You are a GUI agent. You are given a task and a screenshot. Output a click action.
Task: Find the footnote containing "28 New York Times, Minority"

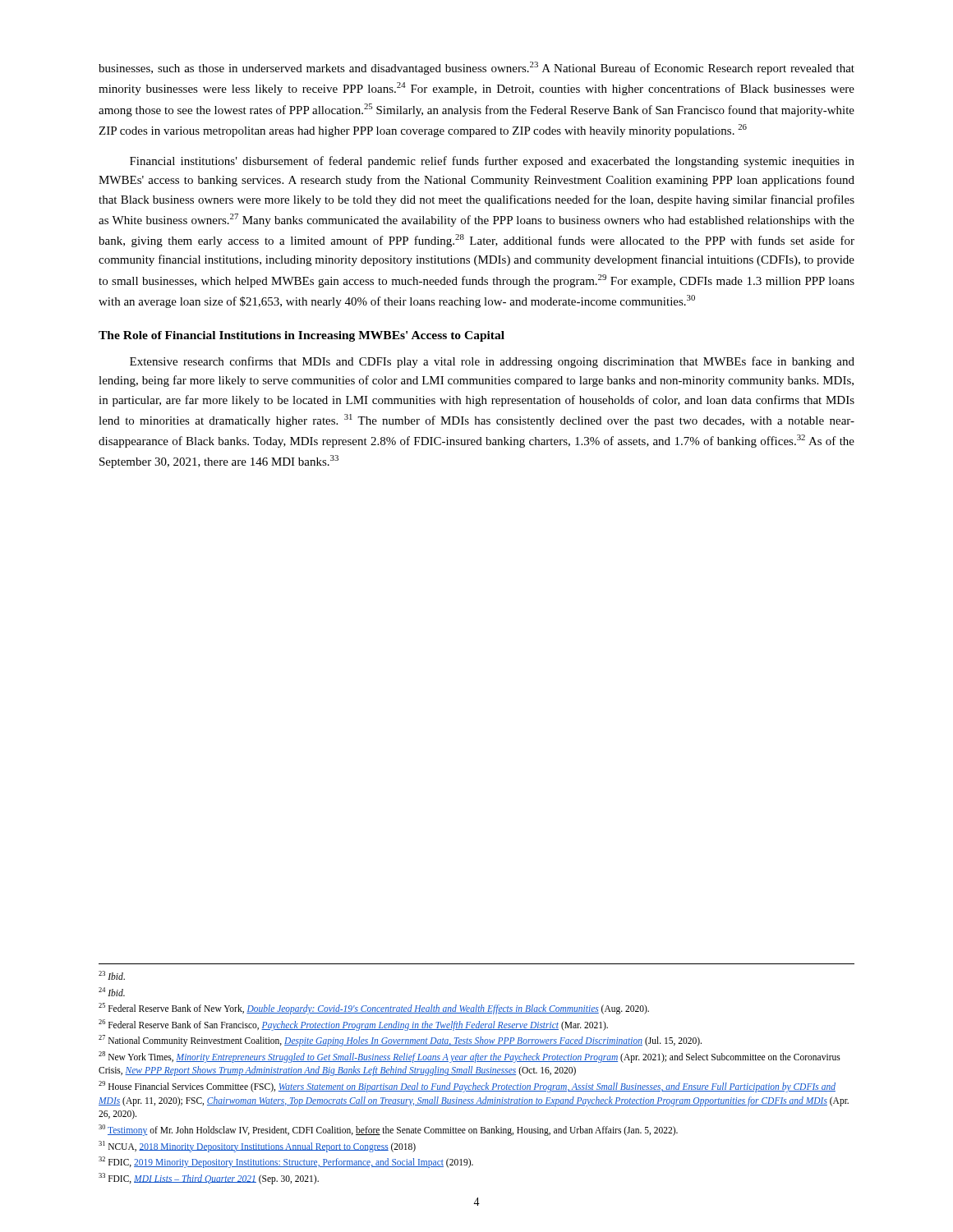pyautogui.click(x=469, y=1063)
